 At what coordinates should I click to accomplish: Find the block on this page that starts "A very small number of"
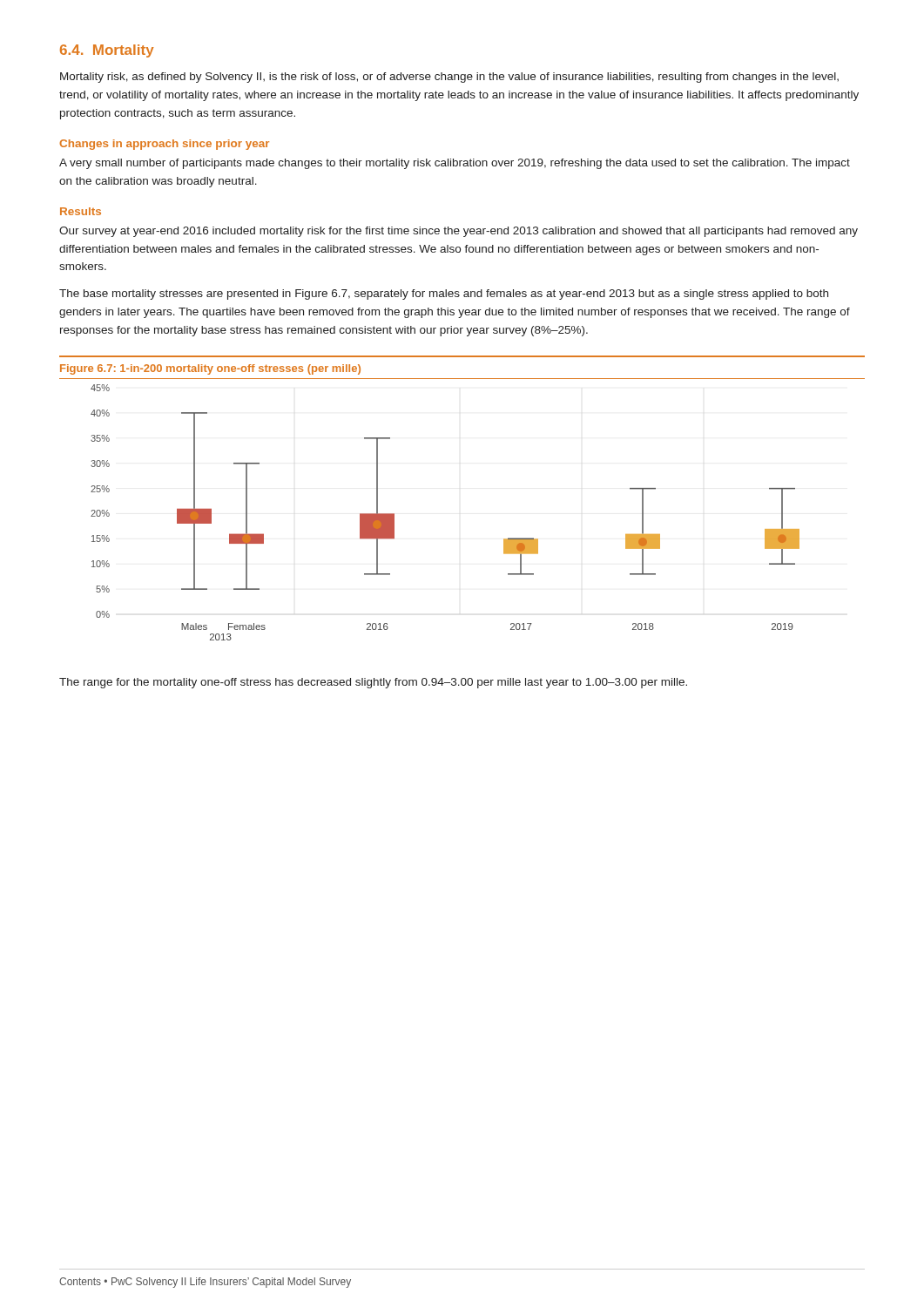tap(462, 172)
